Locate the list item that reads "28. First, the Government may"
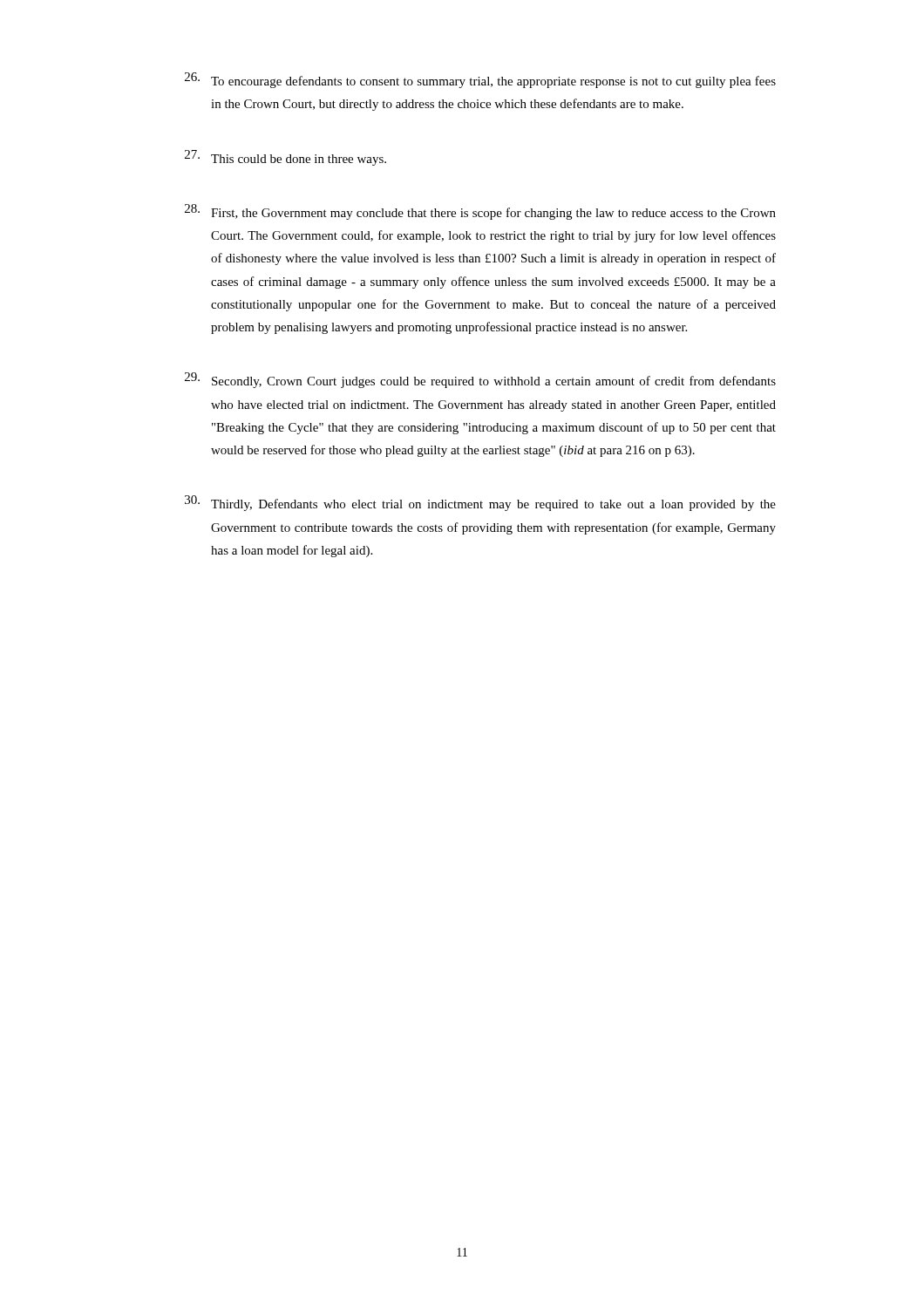Screen dimensions: 1308x924 pyautogui.click(x=462, y=270)
